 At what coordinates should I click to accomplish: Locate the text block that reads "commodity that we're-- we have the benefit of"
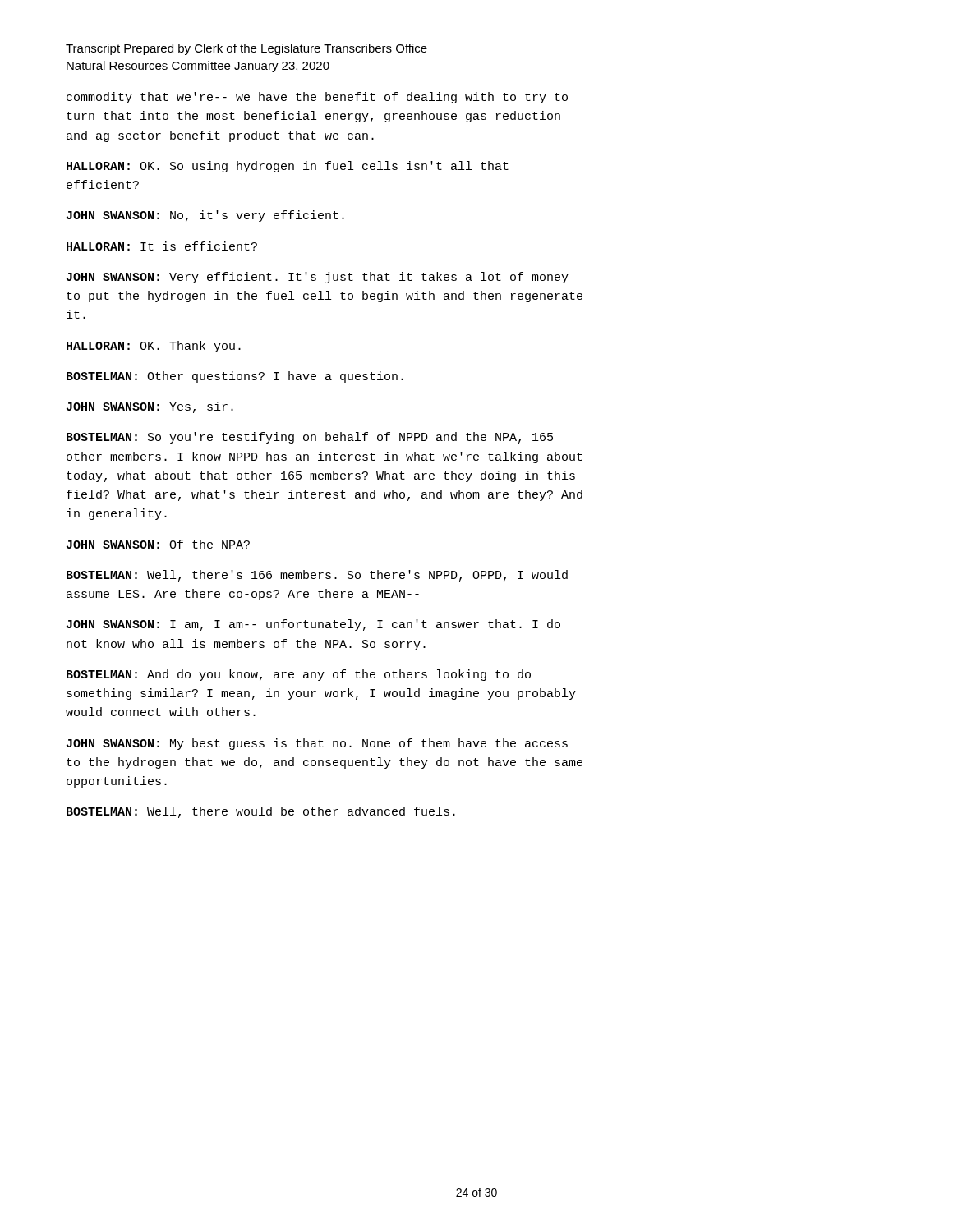click(317, 117)
